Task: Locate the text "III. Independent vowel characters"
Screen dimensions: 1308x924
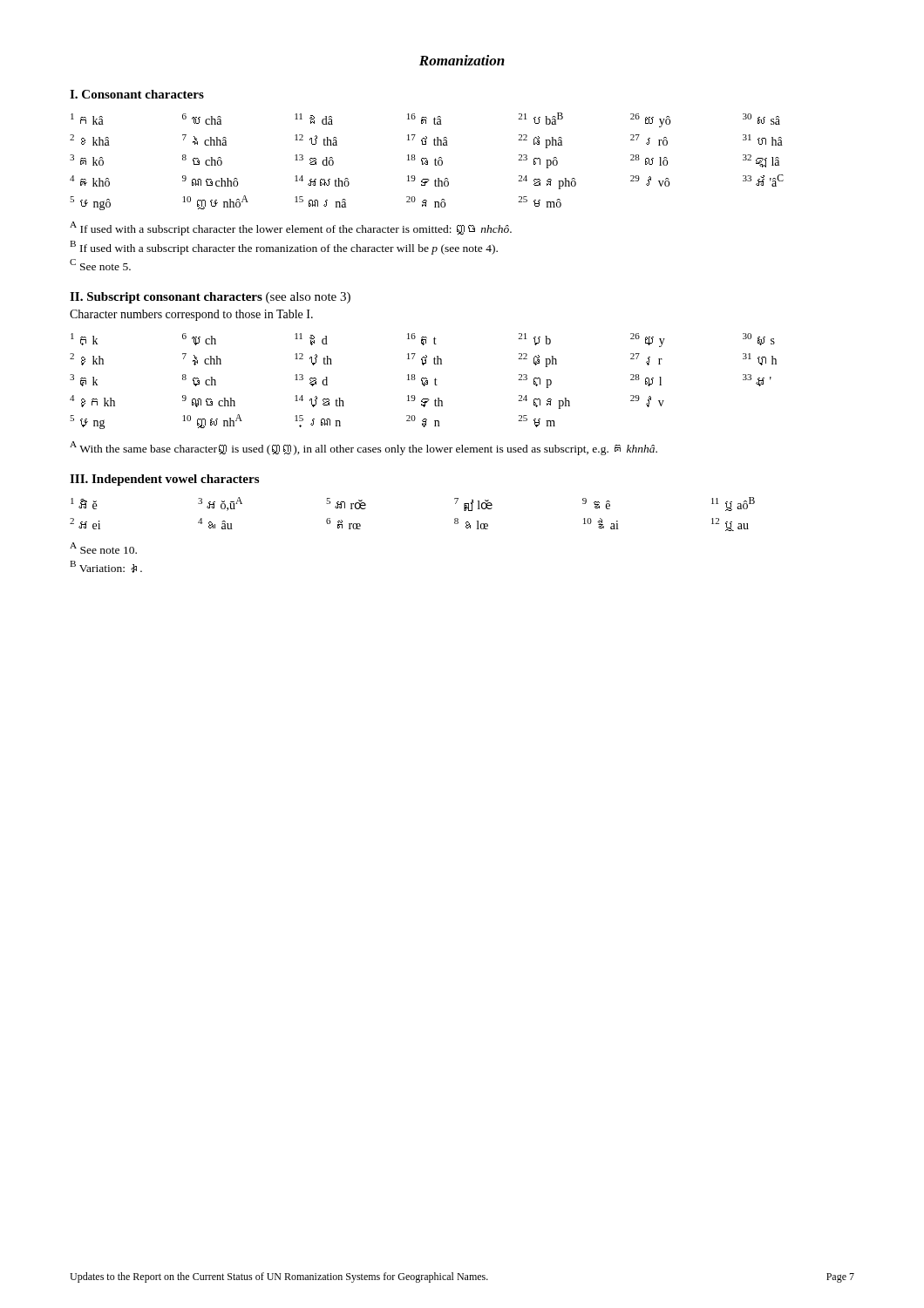Action: pos(165,478)
